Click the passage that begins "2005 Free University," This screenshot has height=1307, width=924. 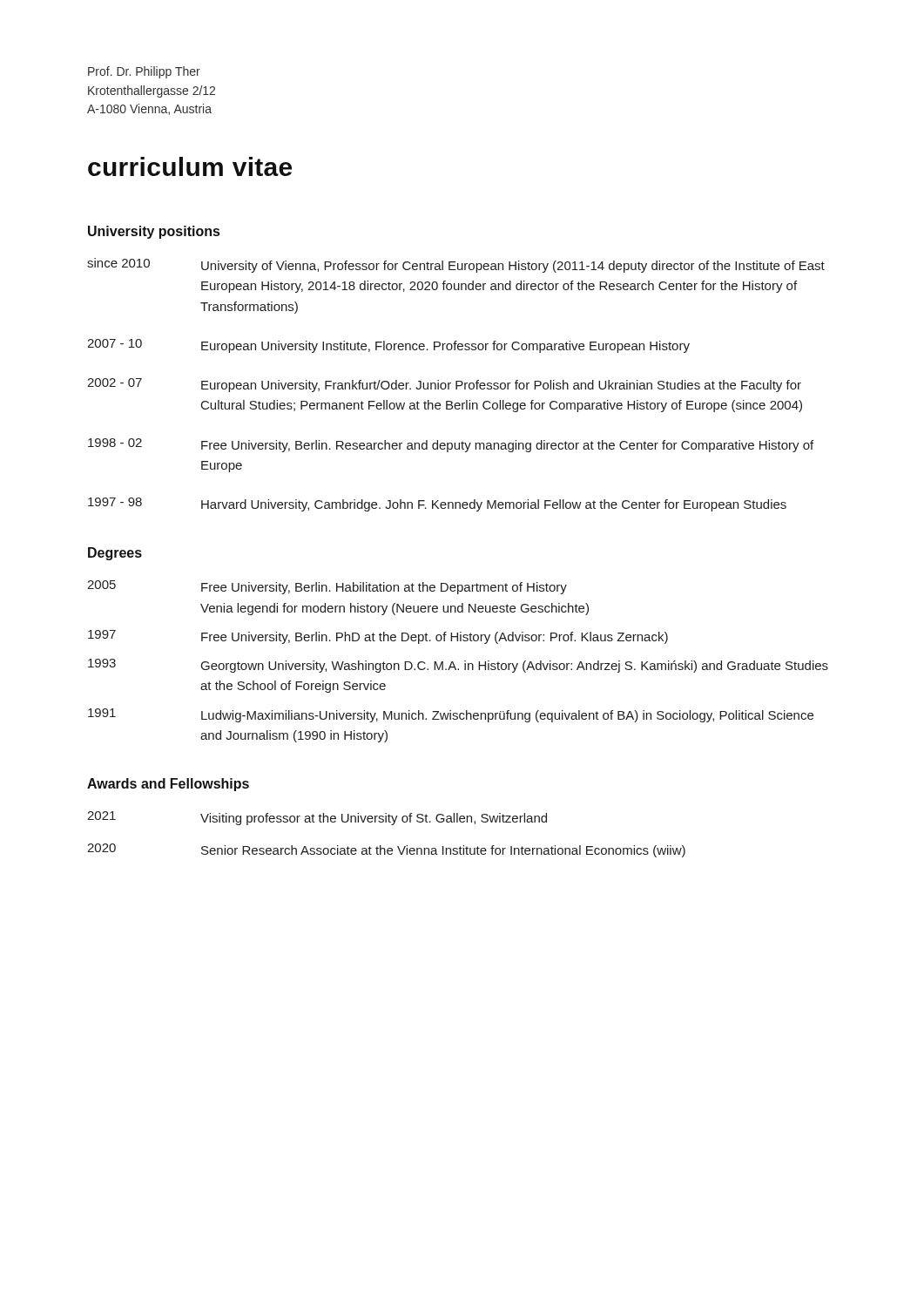(462, 597)
